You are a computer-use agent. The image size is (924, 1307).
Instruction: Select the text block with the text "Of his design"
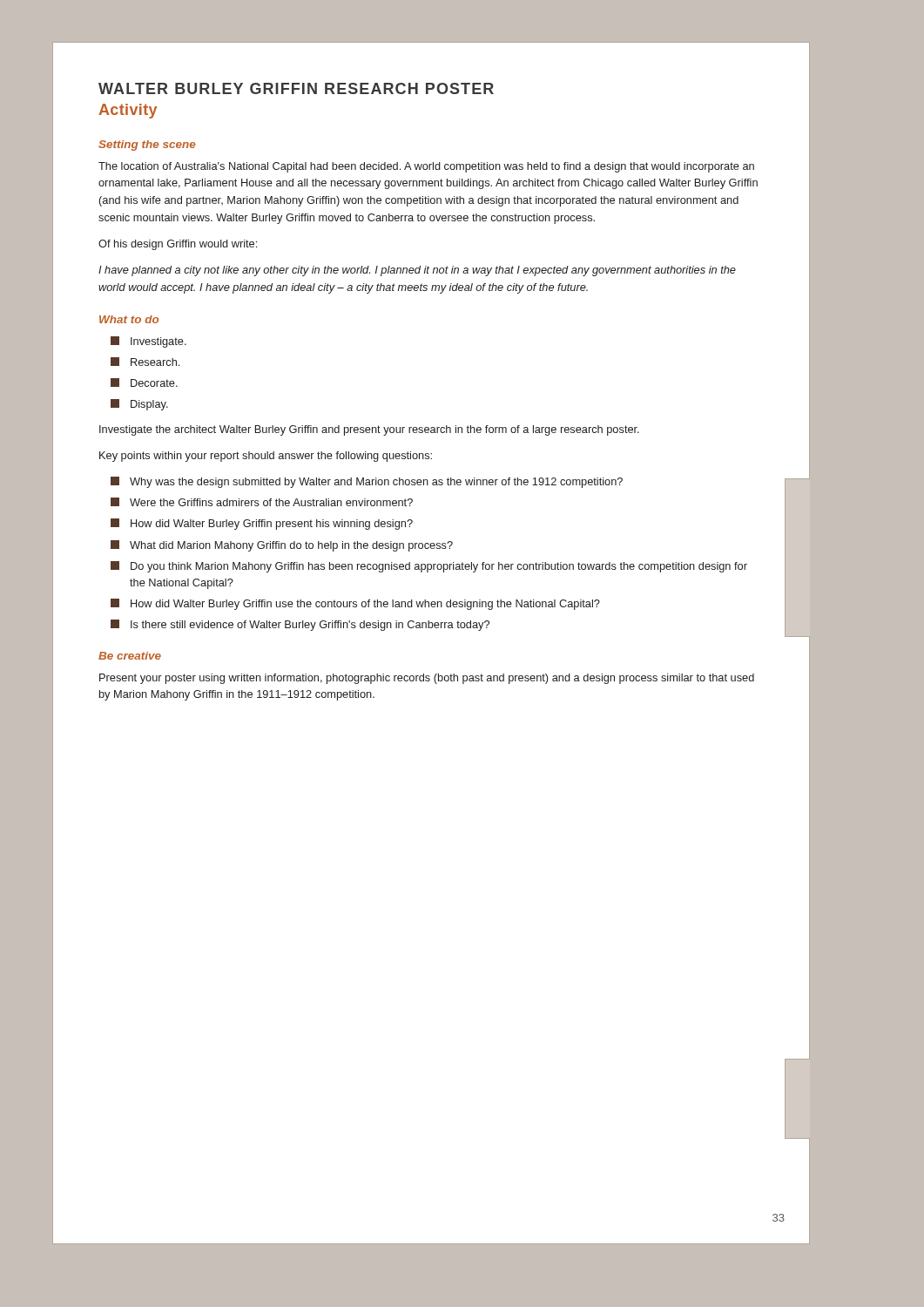[178, 243]
